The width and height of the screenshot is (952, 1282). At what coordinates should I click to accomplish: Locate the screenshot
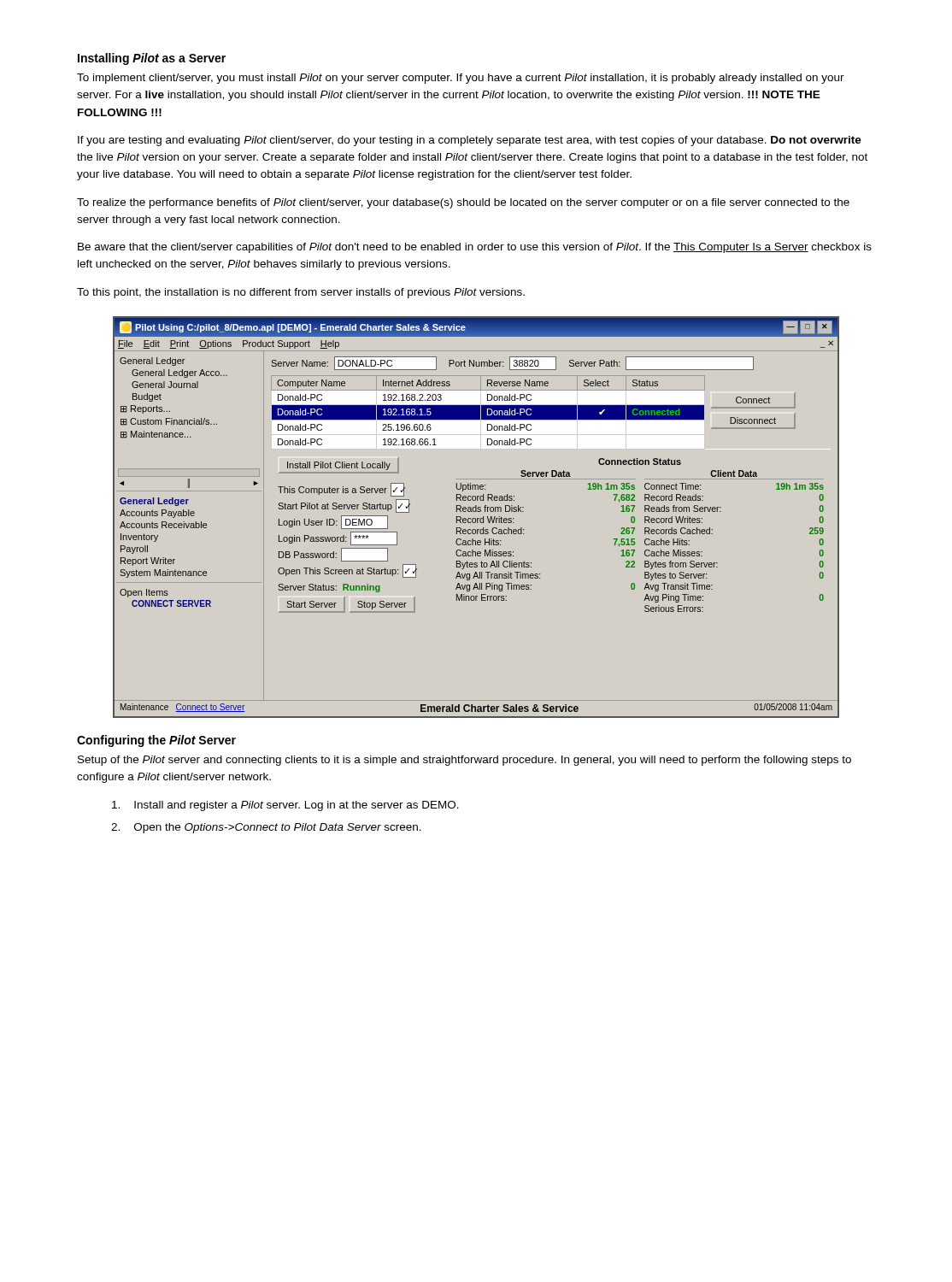pos(476,517)
